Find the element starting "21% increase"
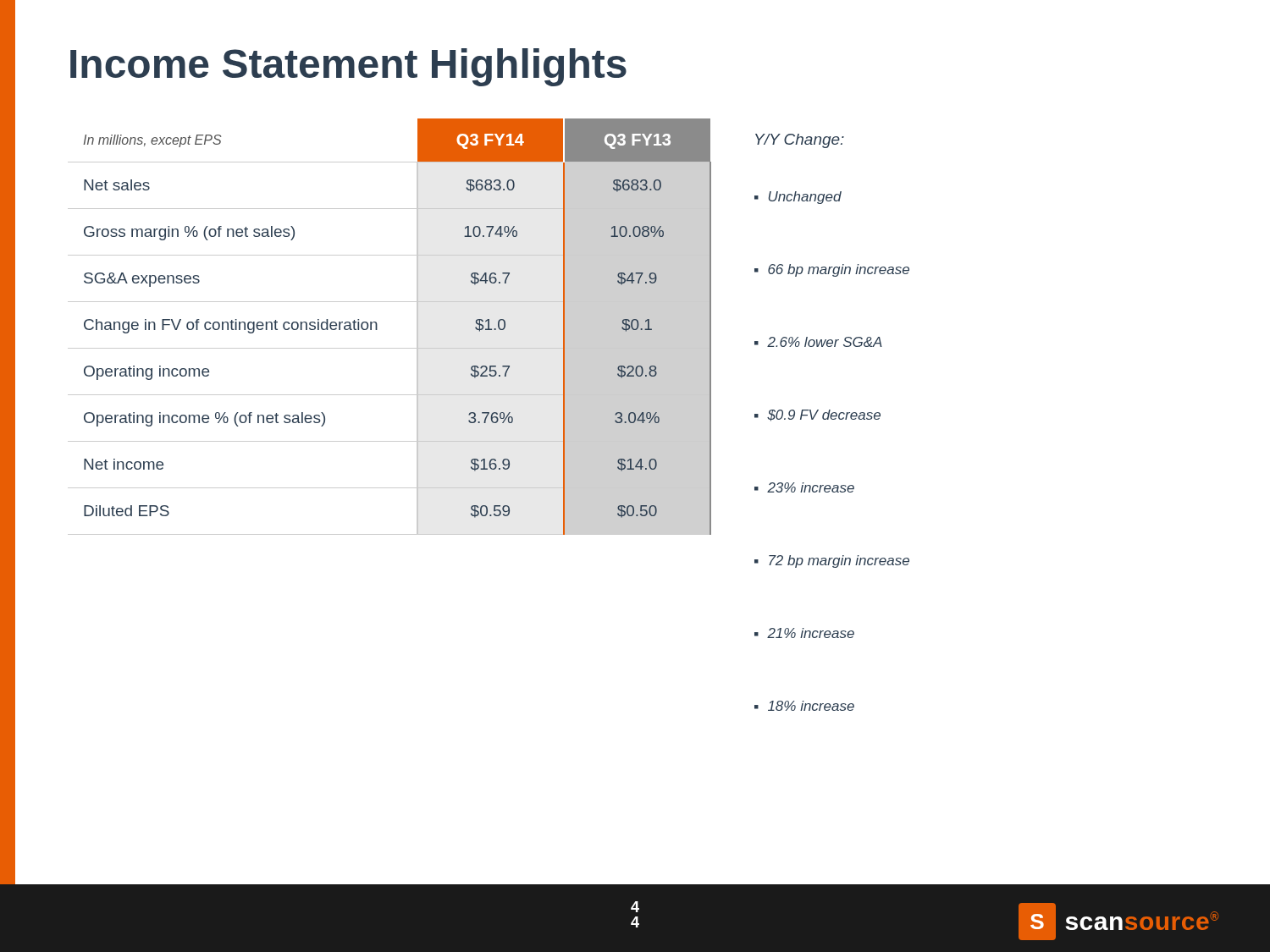This screenshot has width=1270, height=952. [x=811, y=634]
